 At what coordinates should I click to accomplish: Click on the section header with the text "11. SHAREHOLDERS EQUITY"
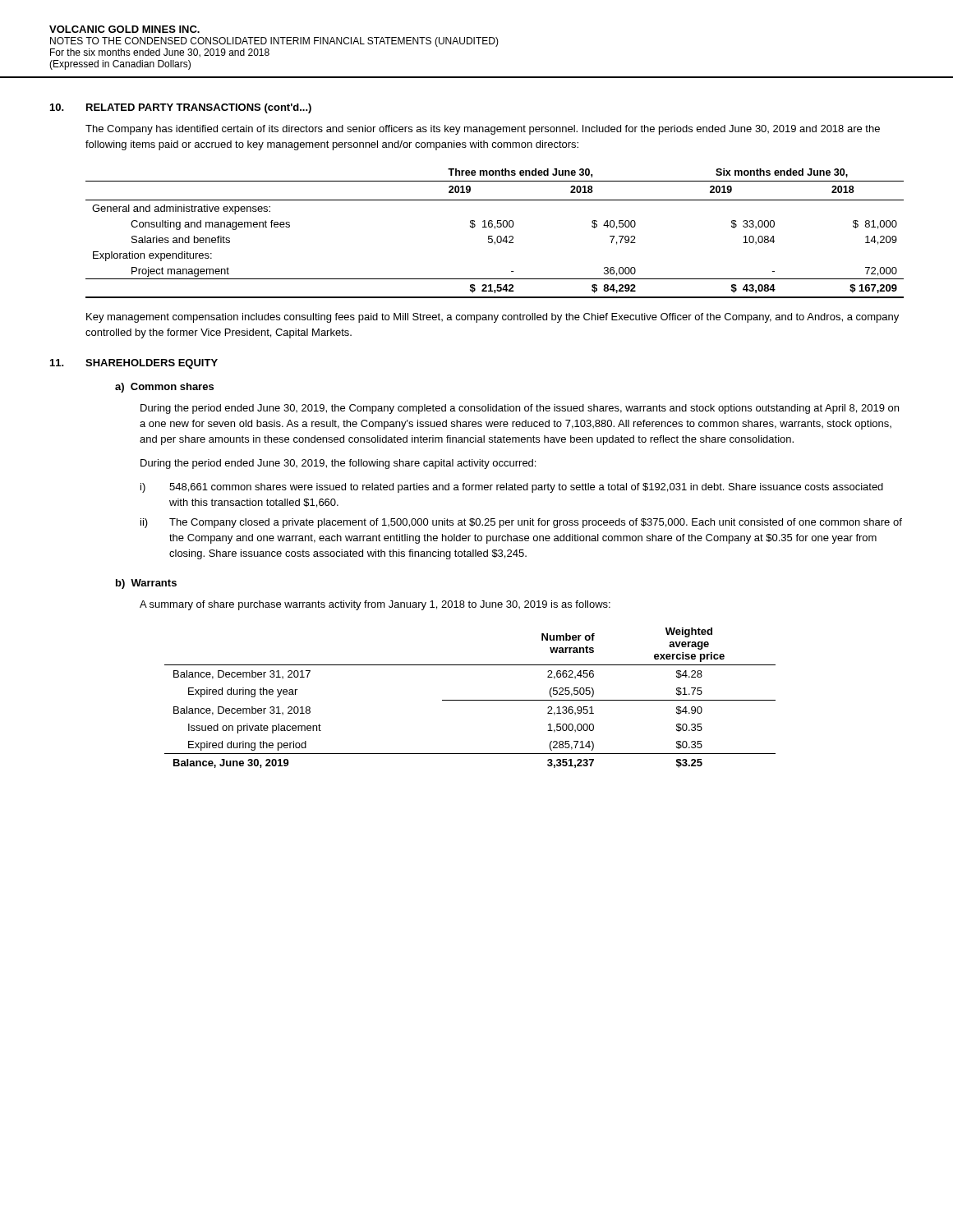[134, 363]
